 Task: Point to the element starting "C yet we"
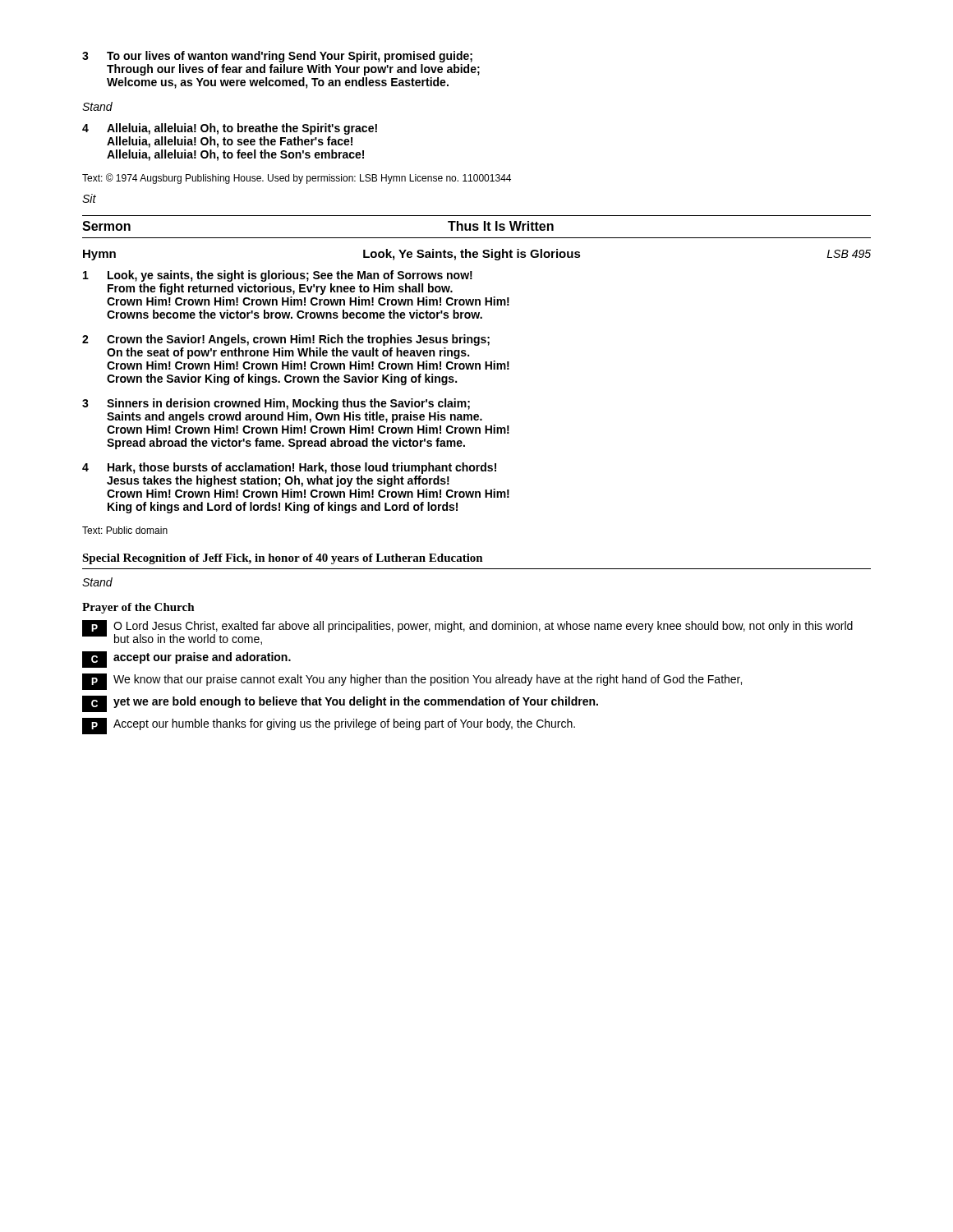tap(476, 703)
